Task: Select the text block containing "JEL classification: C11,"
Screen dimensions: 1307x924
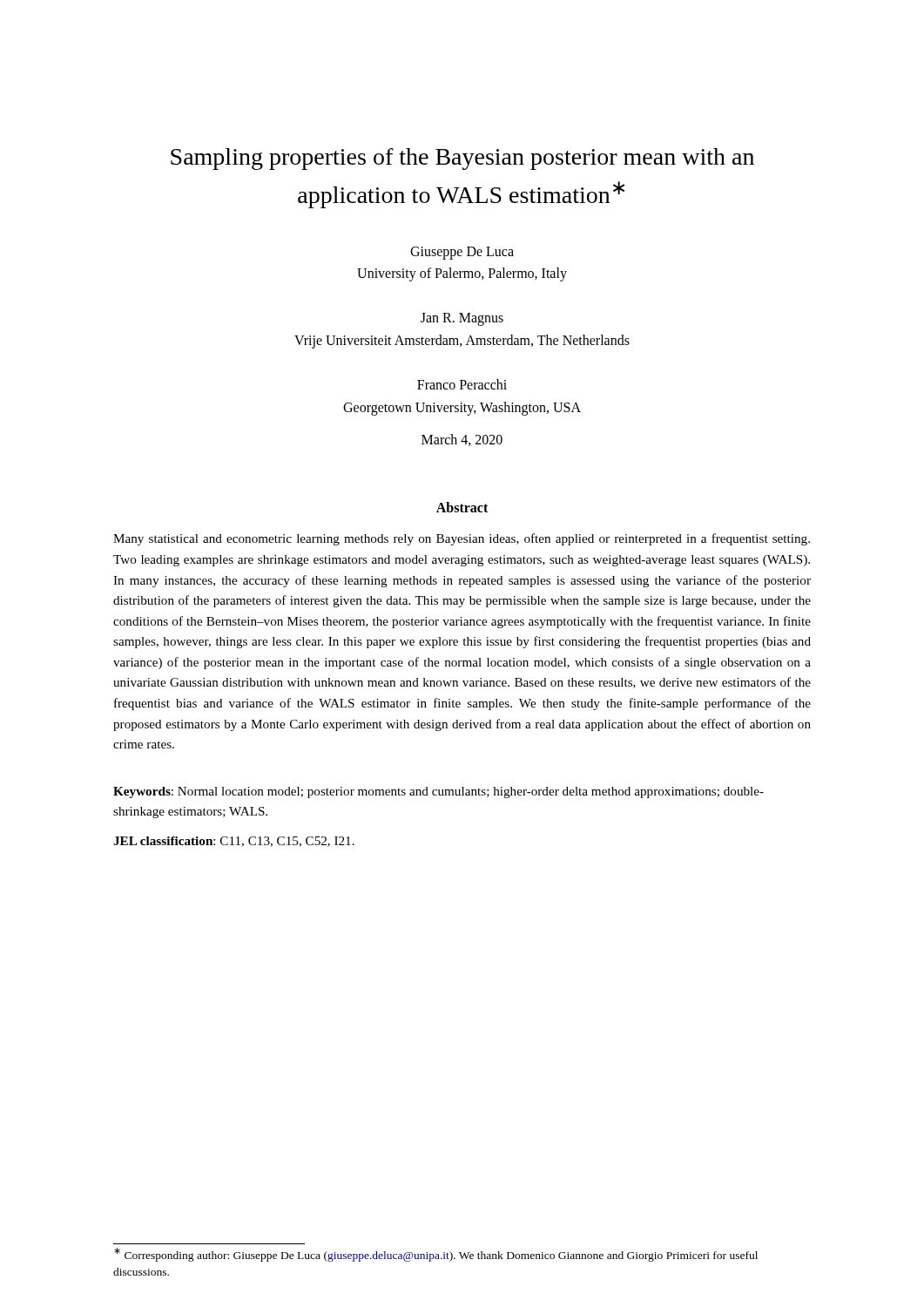Action: point(234,840)
